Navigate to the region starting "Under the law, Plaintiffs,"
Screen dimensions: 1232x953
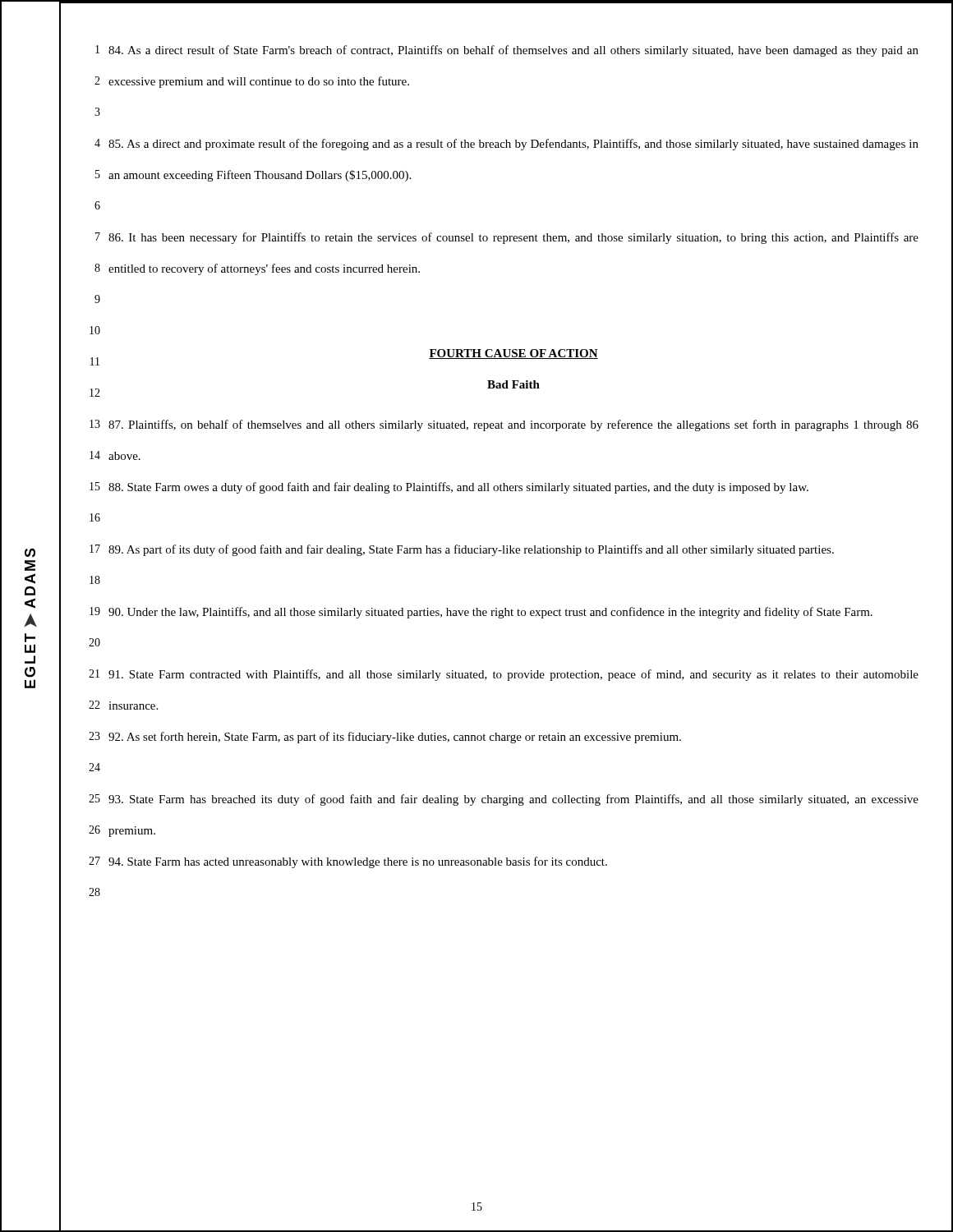click(x=491, y=612)
